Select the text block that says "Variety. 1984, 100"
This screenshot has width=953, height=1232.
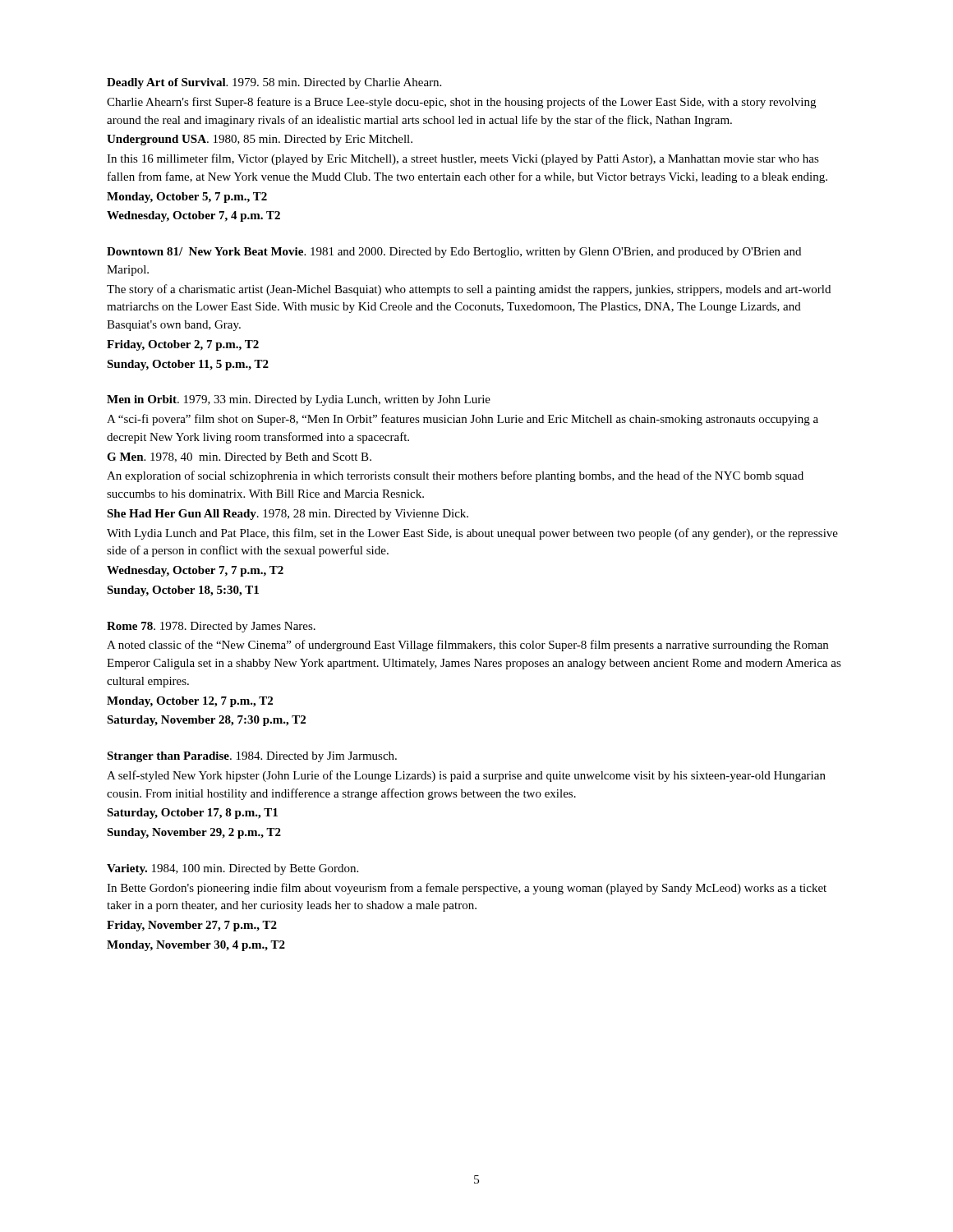point(476,907)
